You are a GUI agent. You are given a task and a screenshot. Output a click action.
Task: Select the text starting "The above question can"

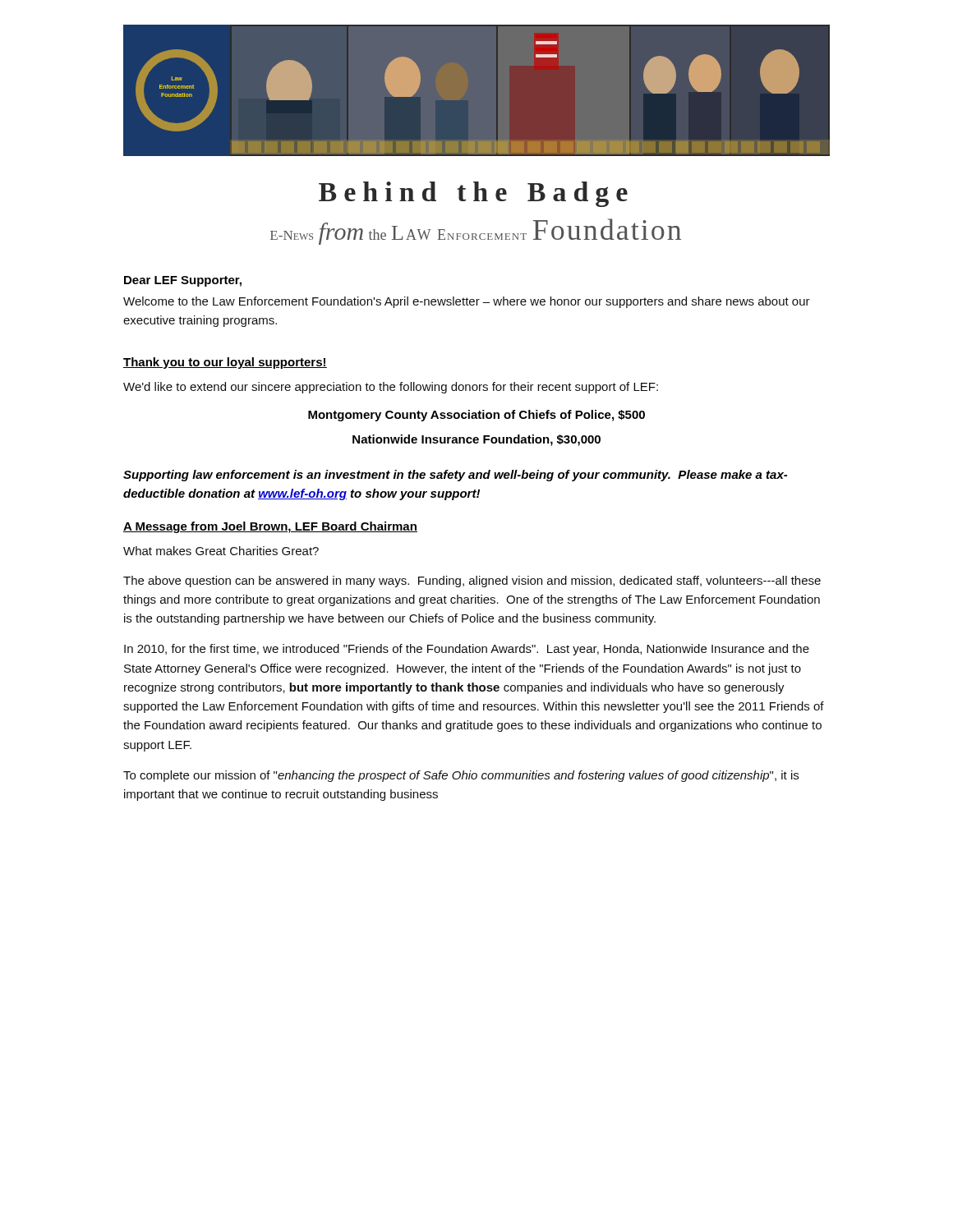point(472,599)
